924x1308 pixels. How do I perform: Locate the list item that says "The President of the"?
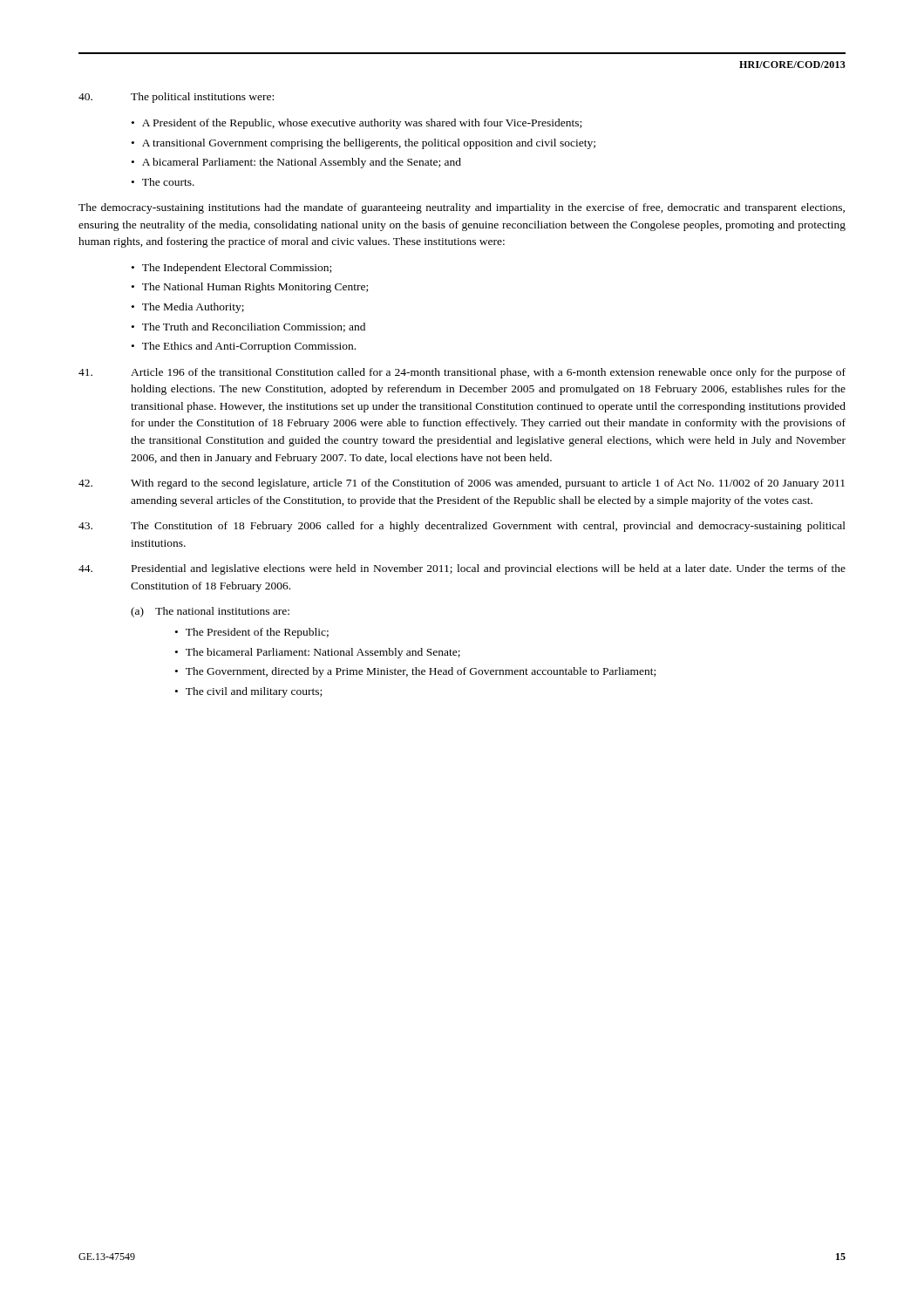tap(257, 632)
